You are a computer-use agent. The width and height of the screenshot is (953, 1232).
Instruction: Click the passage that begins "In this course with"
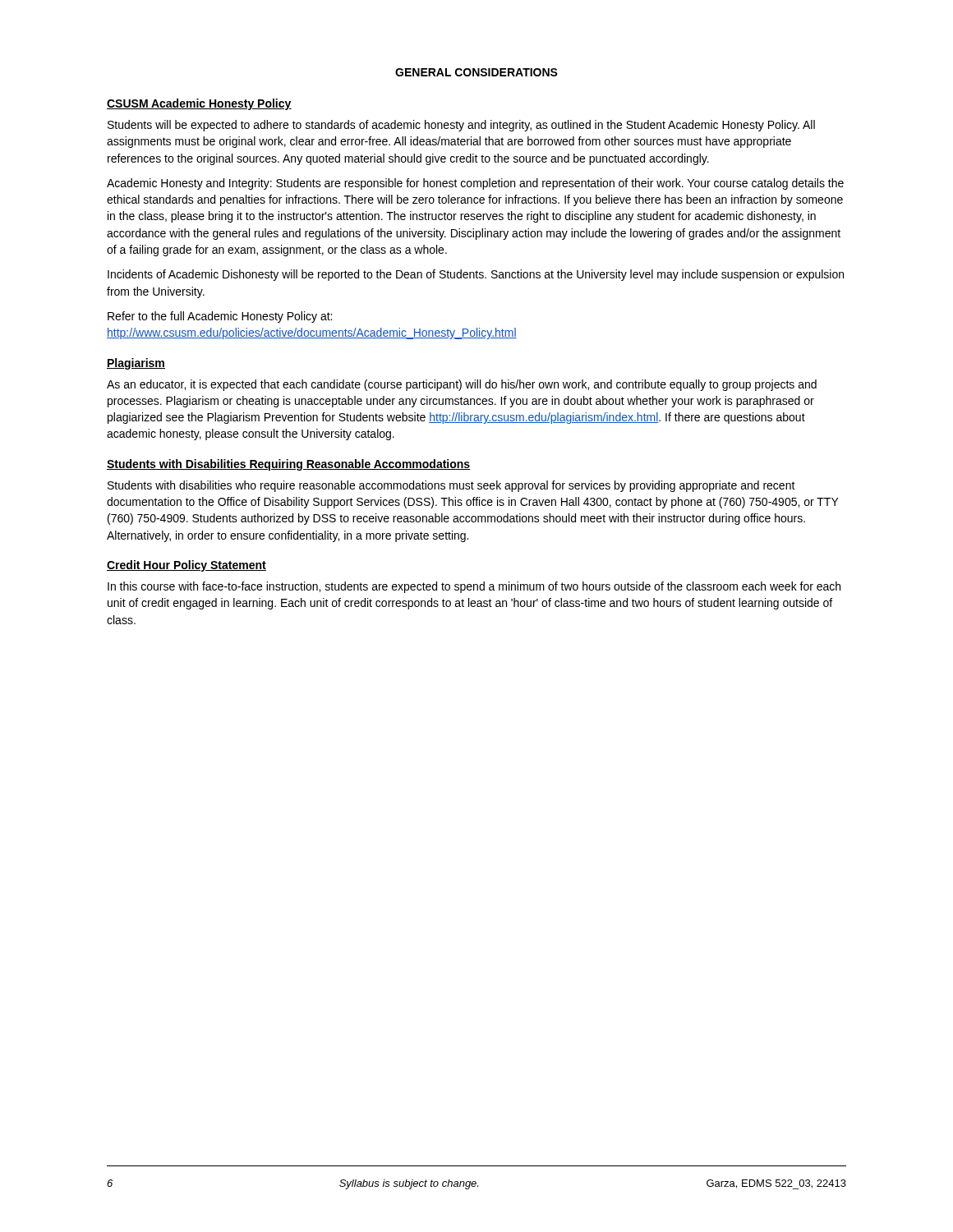click(x=474, y=603)
